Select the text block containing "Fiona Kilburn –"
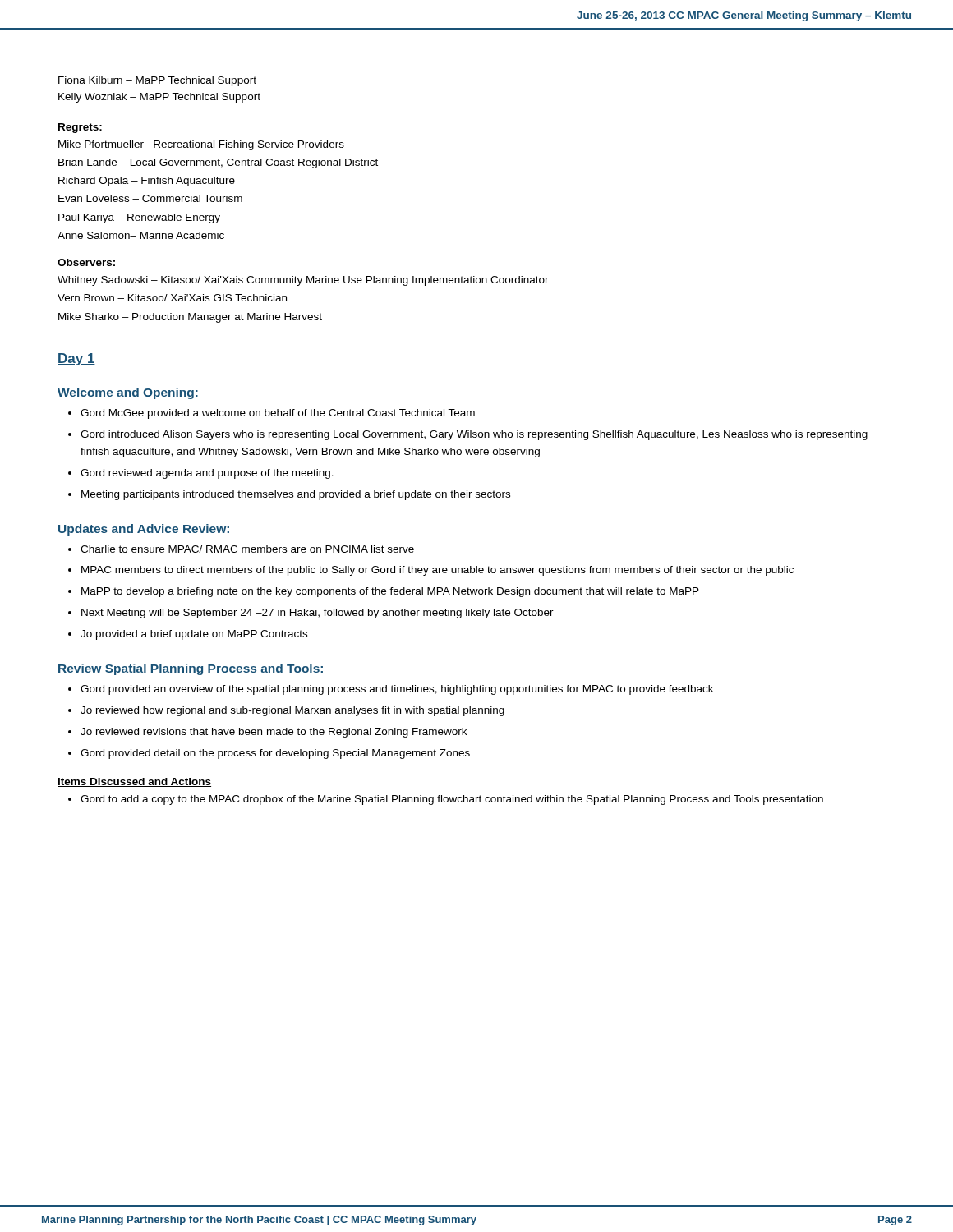Viewport: 953px width, 1232px height. click(x=159, y=88)
